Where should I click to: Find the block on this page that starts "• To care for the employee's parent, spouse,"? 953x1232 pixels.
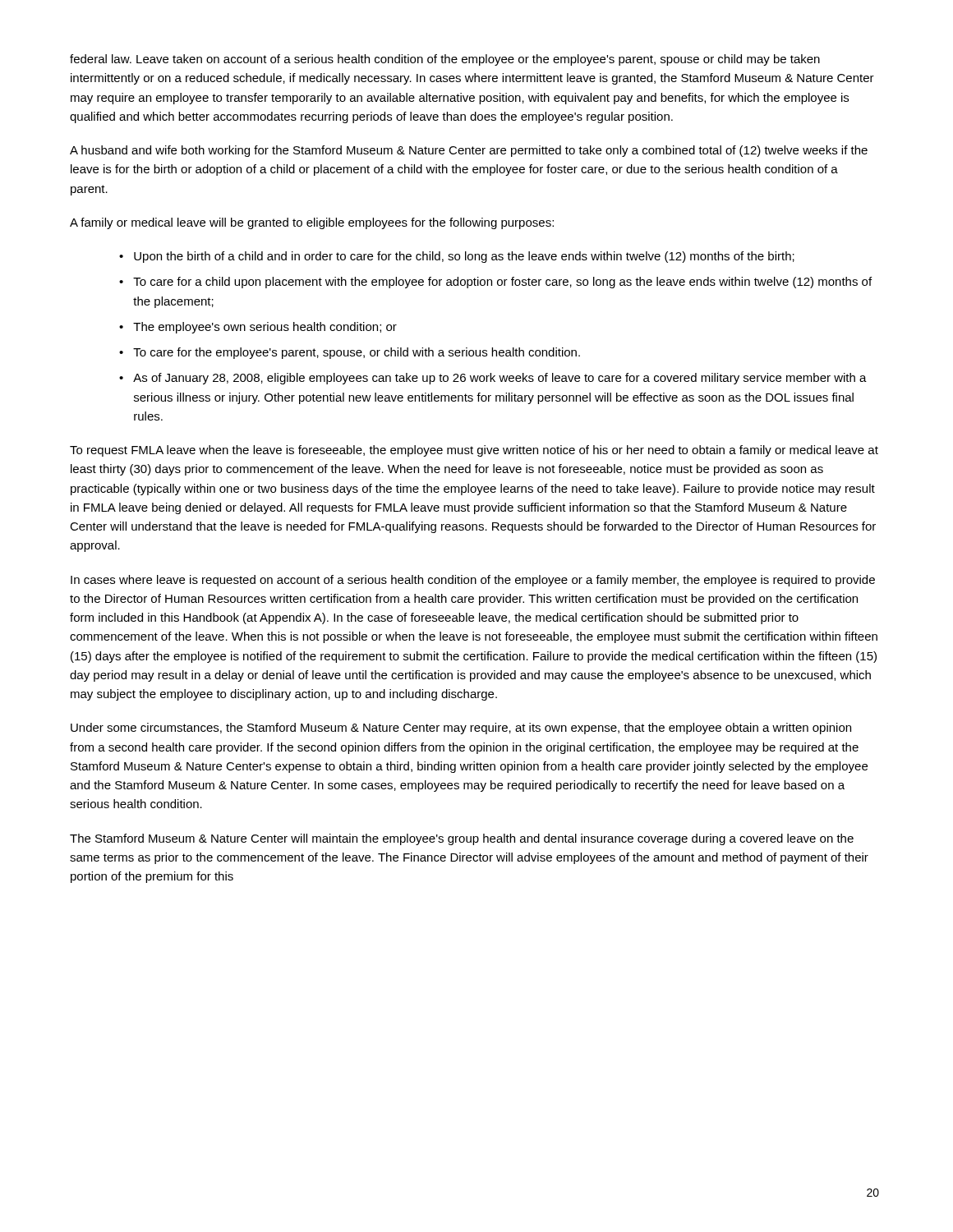coord(499,352)
